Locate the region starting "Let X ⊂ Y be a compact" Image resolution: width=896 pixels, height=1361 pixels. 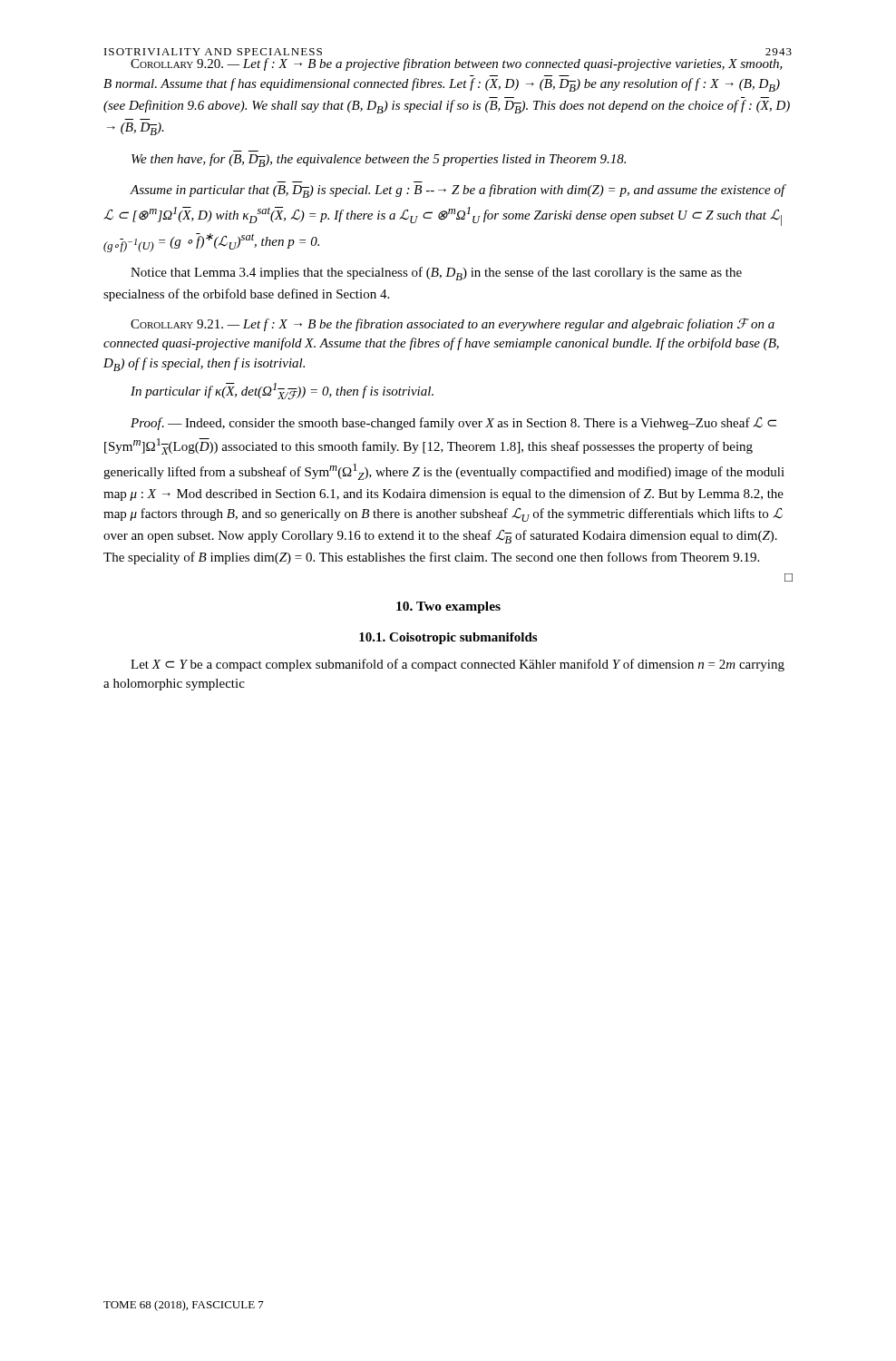click(444, 674)
